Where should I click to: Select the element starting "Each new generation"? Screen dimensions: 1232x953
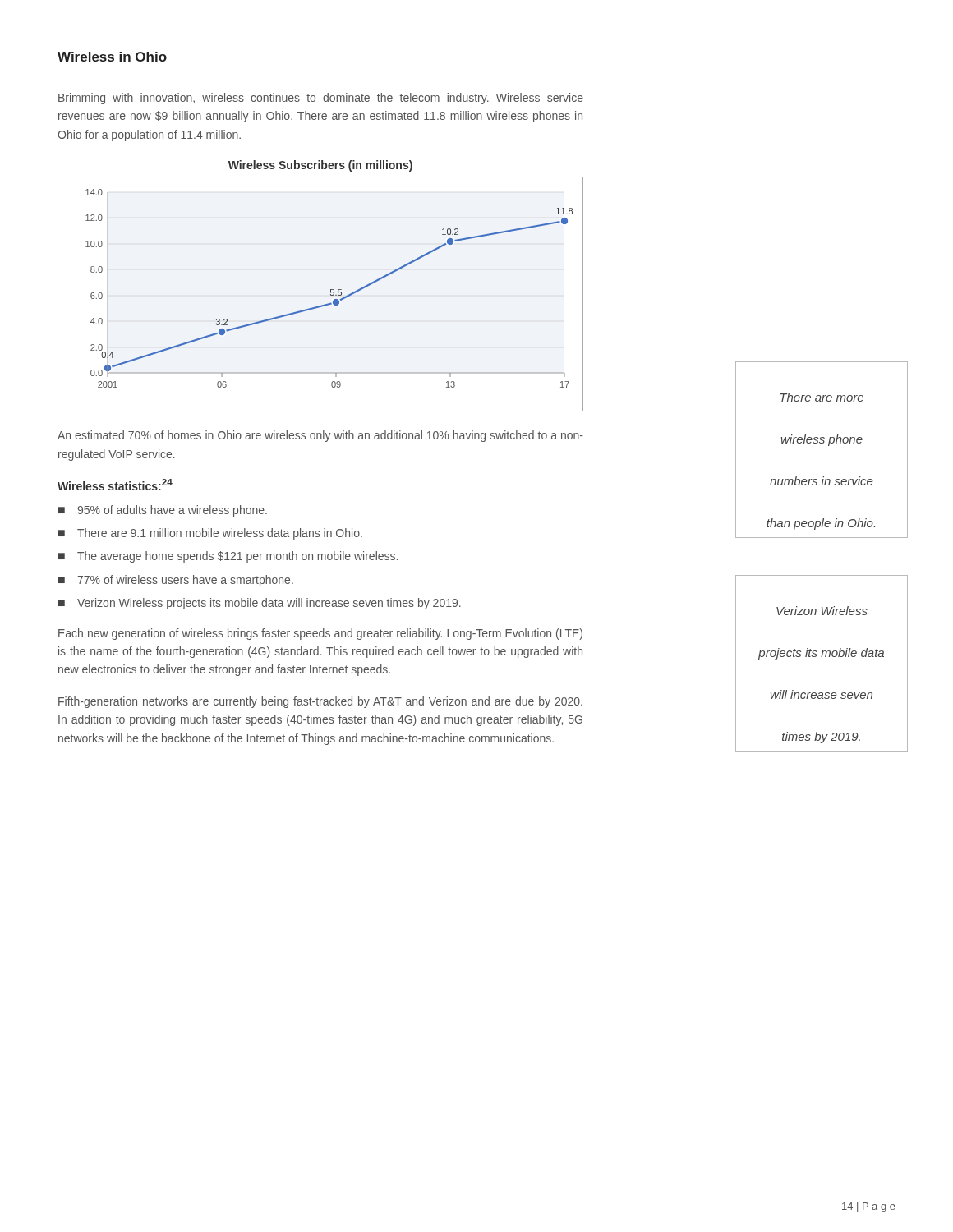tap(320, 651)
